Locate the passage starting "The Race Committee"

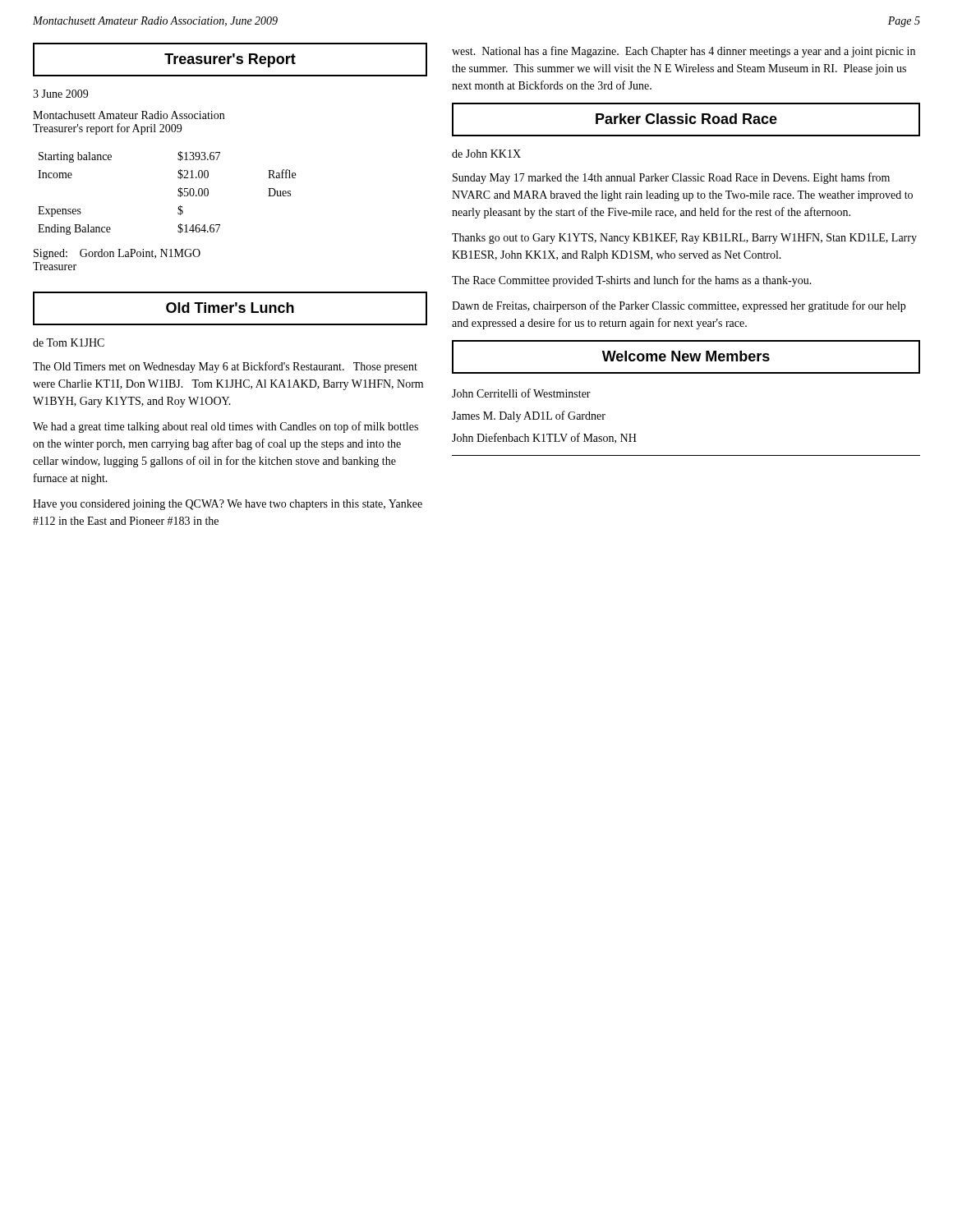632,281
